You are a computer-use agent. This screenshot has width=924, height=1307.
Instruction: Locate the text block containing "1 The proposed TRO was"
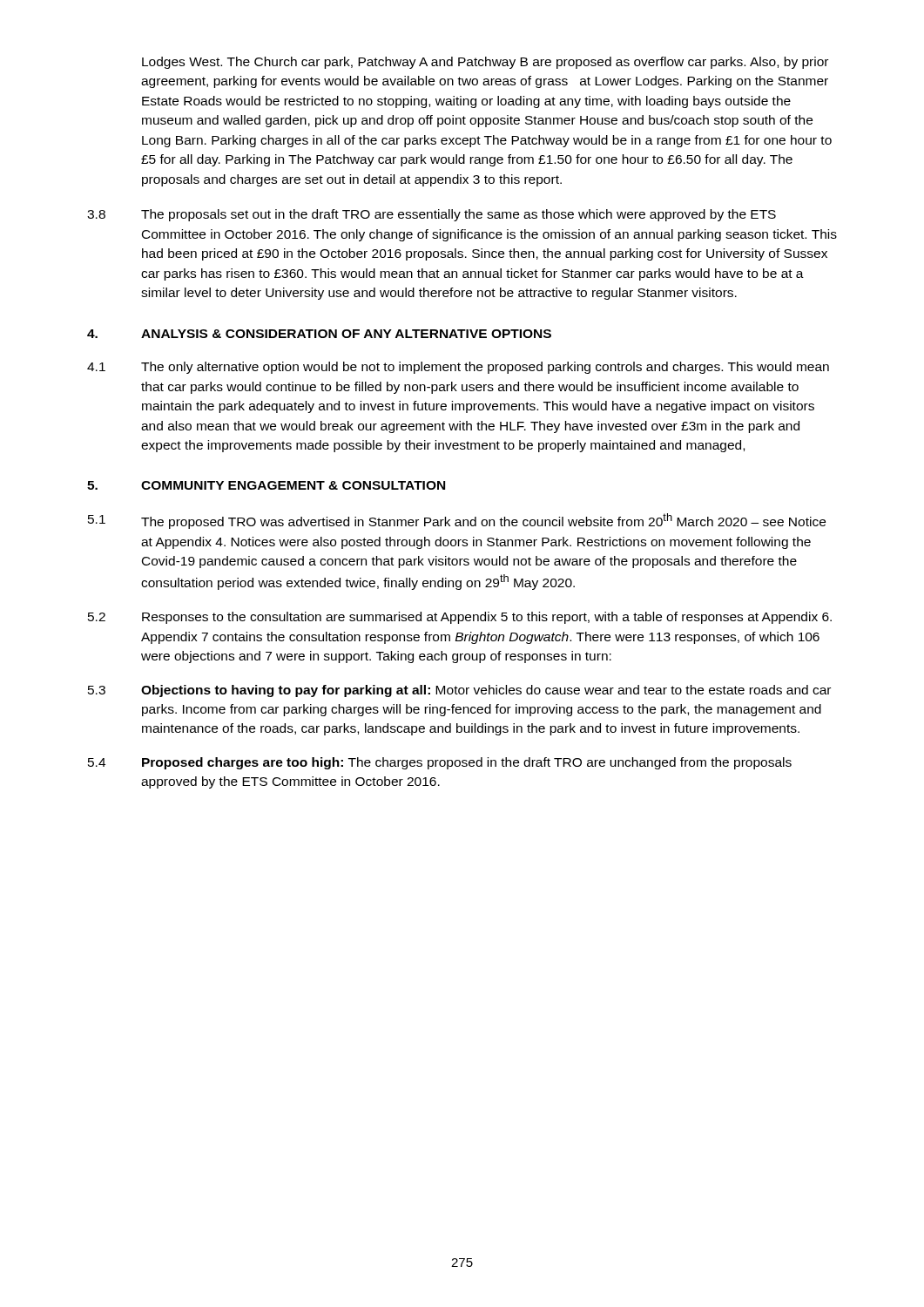[462, 552]
